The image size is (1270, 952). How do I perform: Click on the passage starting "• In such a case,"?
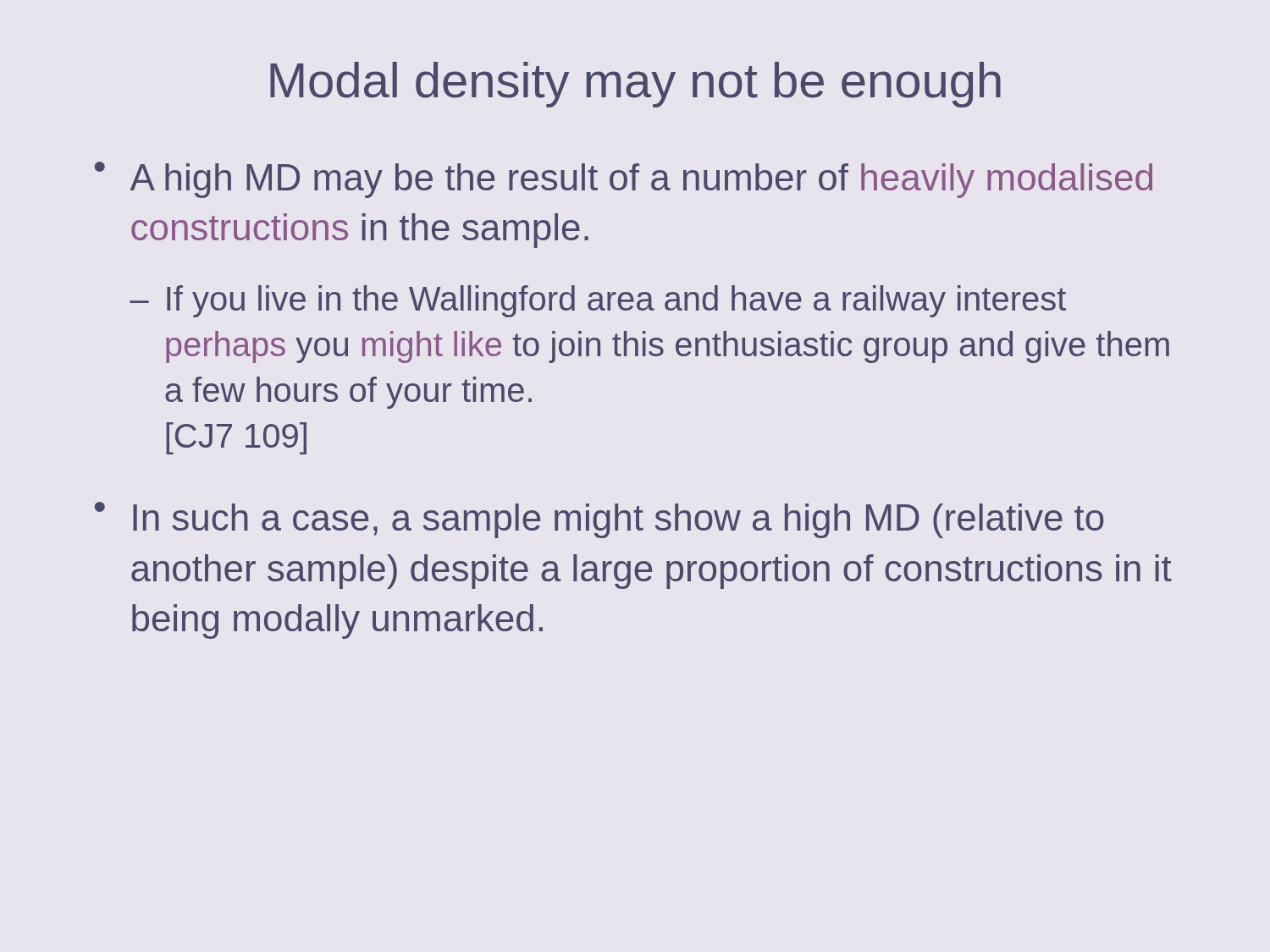[643, 568]
